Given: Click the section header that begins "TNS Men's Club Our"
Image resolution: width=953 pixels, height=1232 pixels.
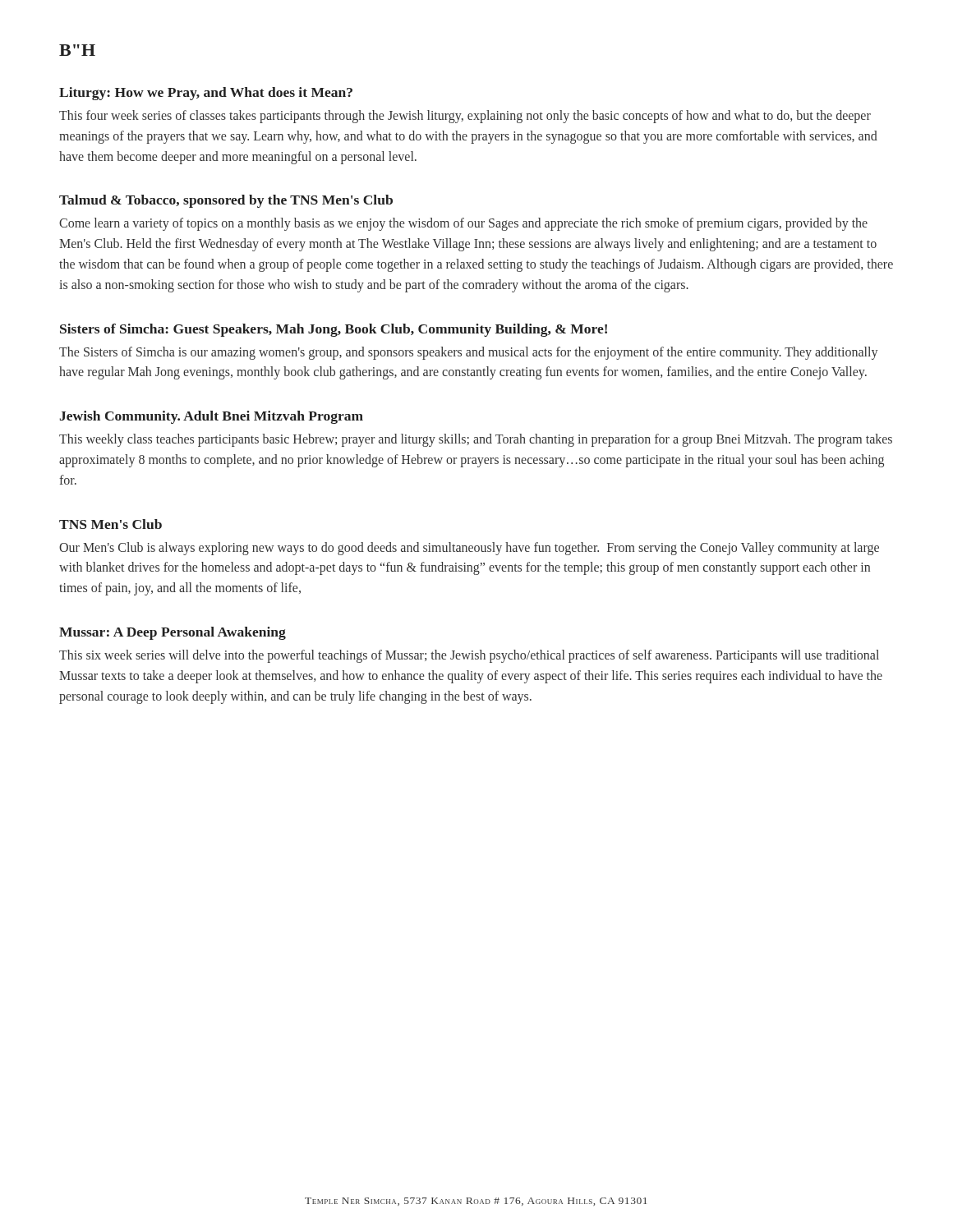Looking at the screenshot, I should [x=476, y=557].
